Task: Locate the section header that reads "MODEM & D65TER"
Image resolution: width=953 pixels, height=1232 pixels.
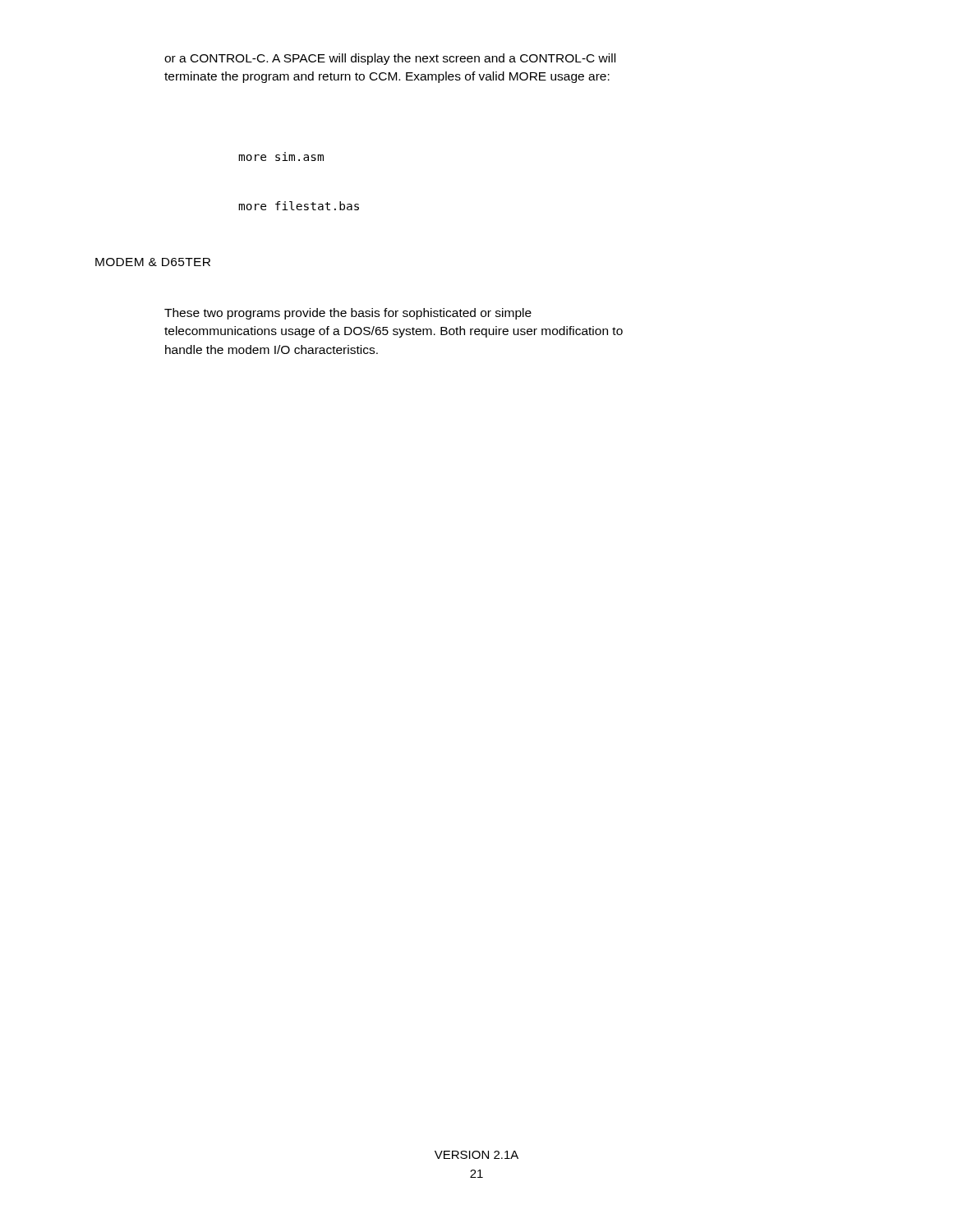Action: (153, 262)
